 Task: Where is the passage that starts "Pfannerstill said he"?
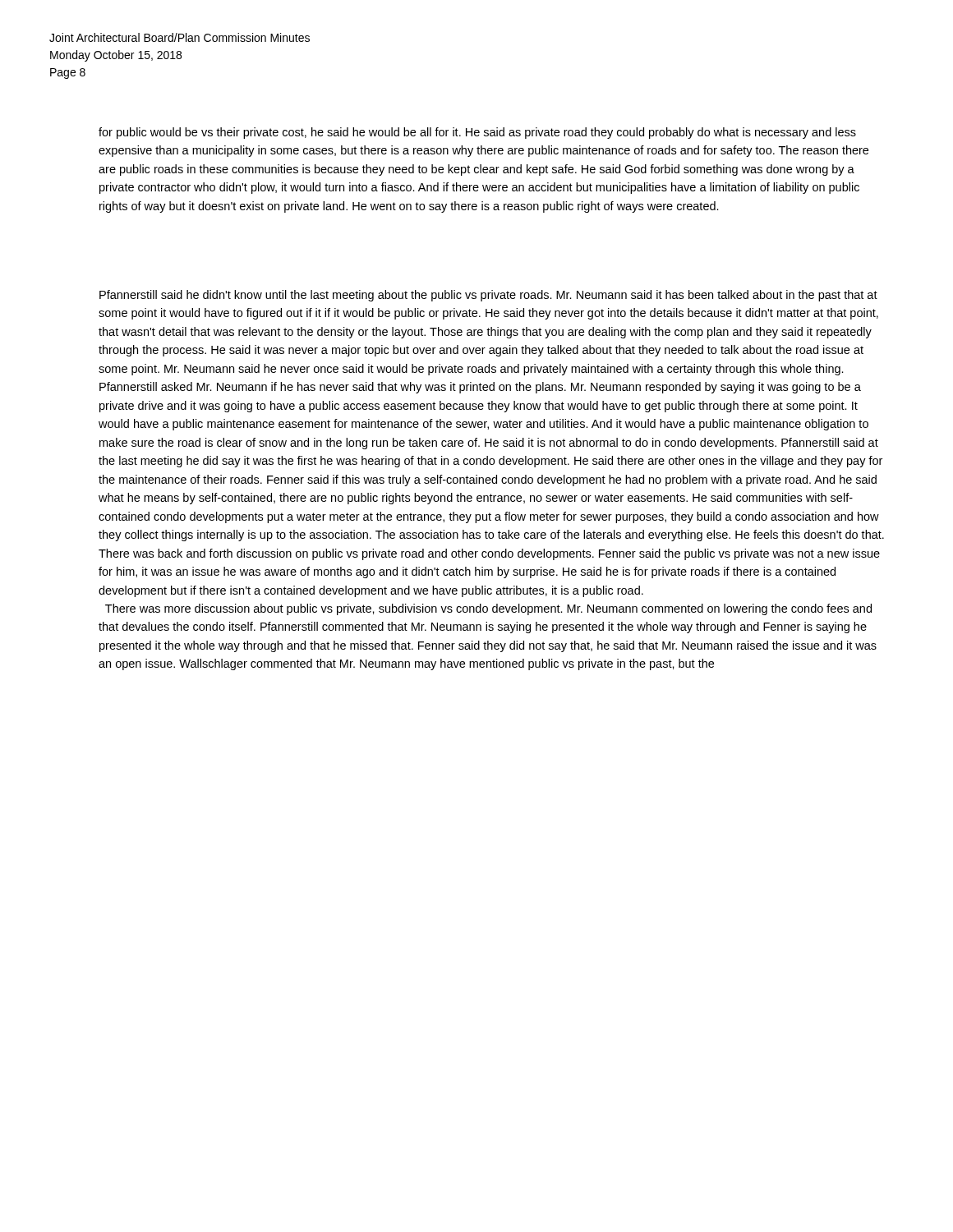tap(492, 479)
